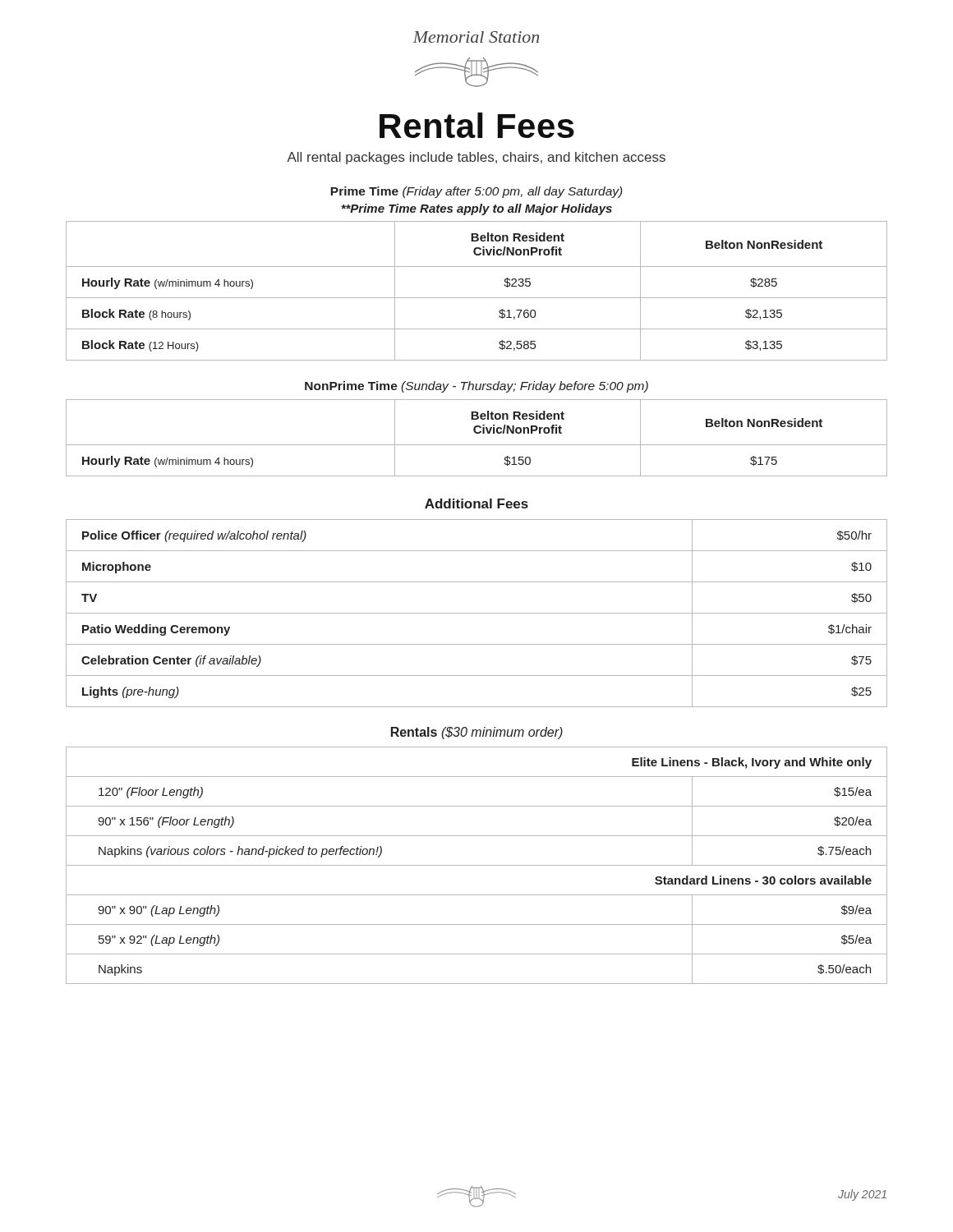Viewport: 953px width, 1232px height.
Task: Locate the title containing "Rental Fees"
Action: coord(476,126)
